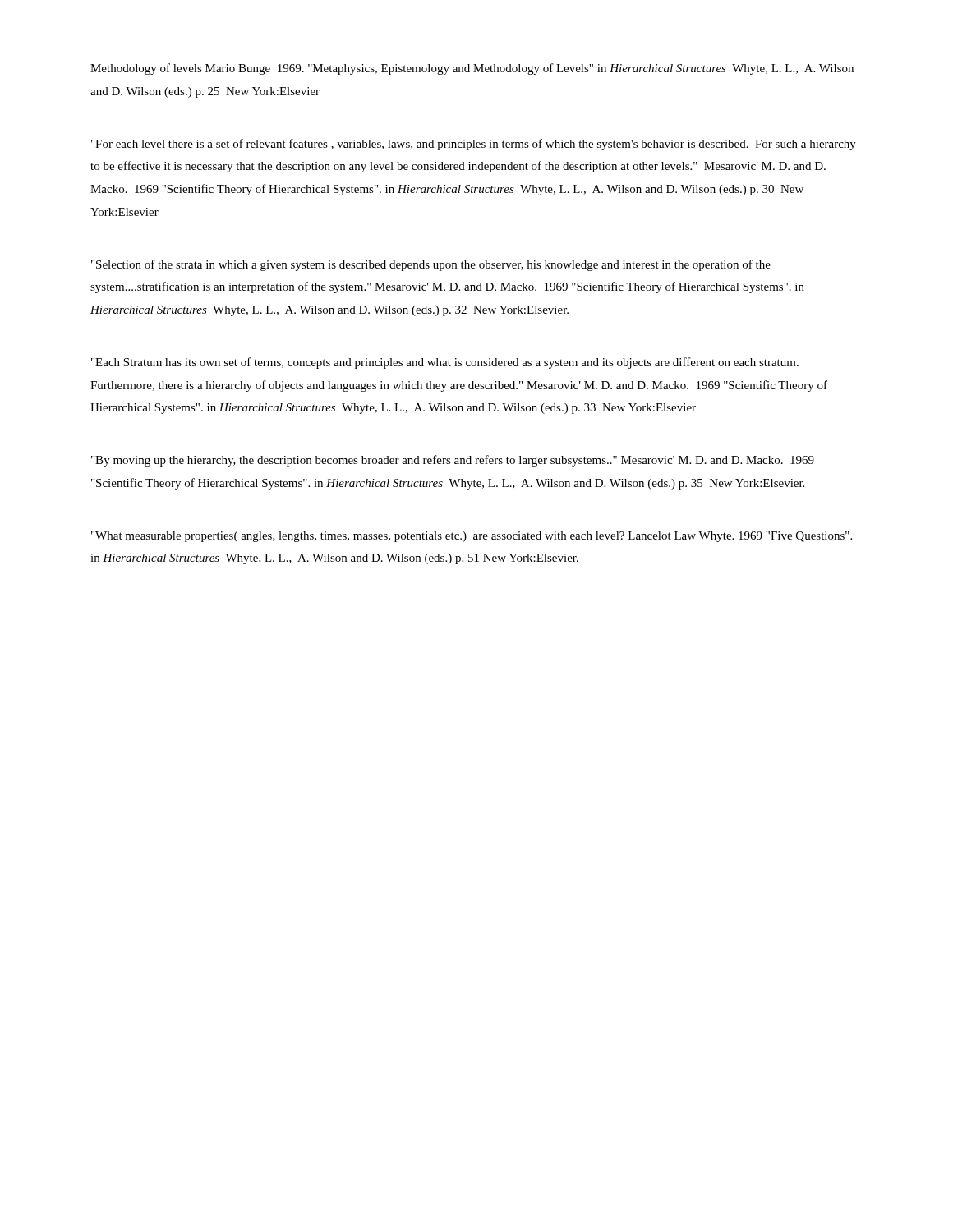Select the passage starting ""Selection of the strata in which a"

click(447, 287)
